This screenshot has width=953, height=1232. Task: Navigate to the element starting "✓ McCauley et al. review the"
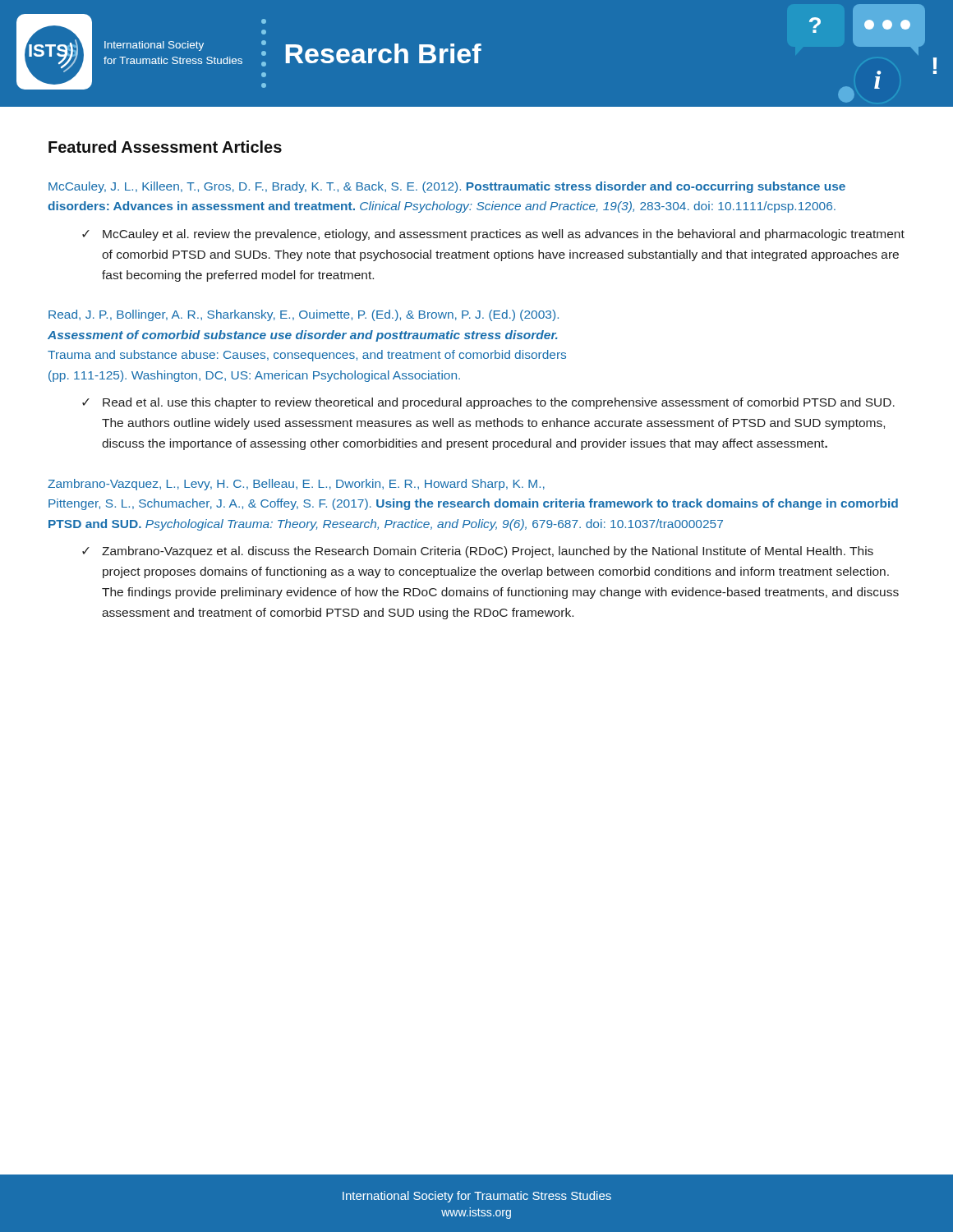pyautogui.click(x=492, y=253)
